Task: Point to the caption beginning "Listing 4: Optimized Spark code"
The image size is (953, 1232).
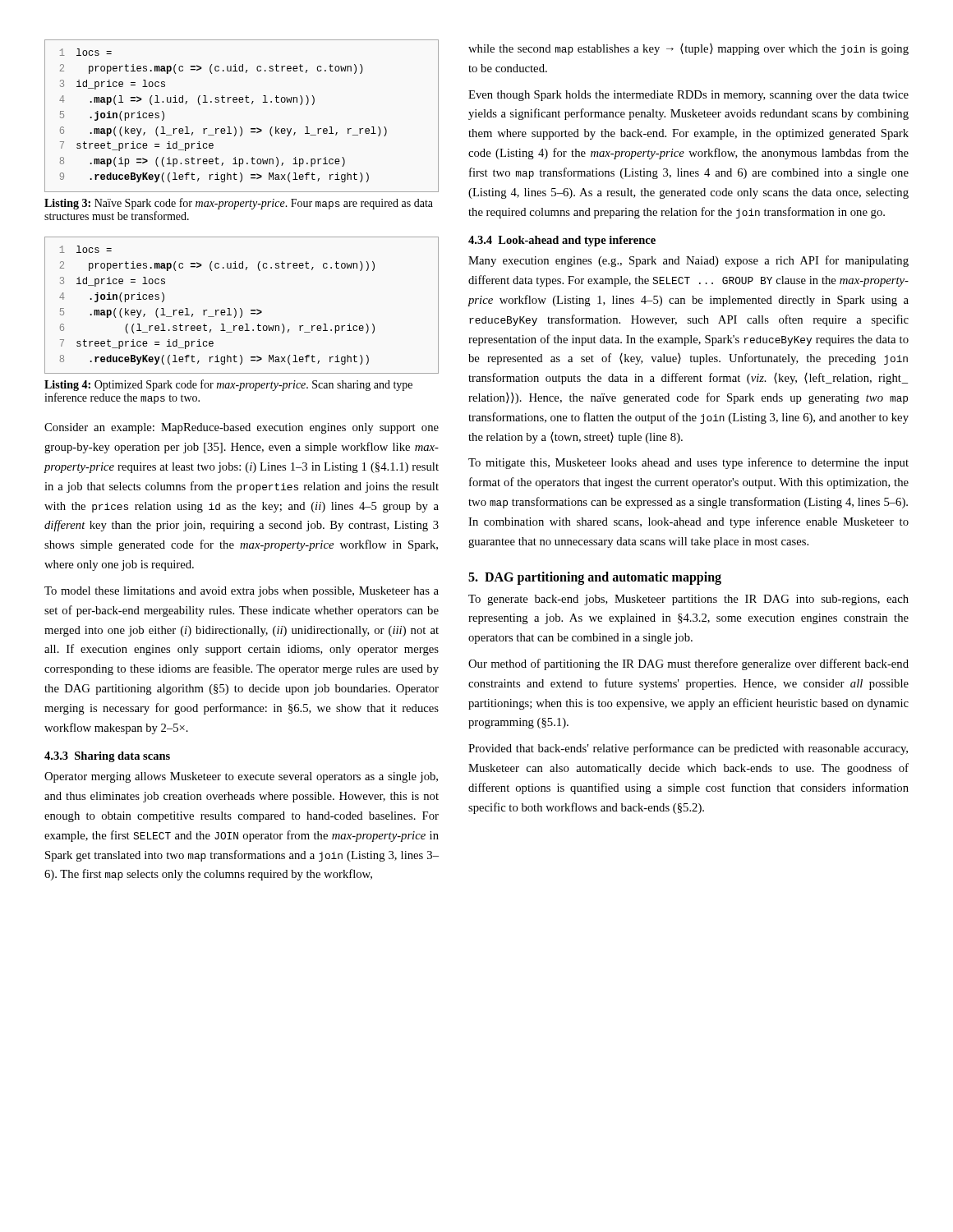Action: (229, 392)
